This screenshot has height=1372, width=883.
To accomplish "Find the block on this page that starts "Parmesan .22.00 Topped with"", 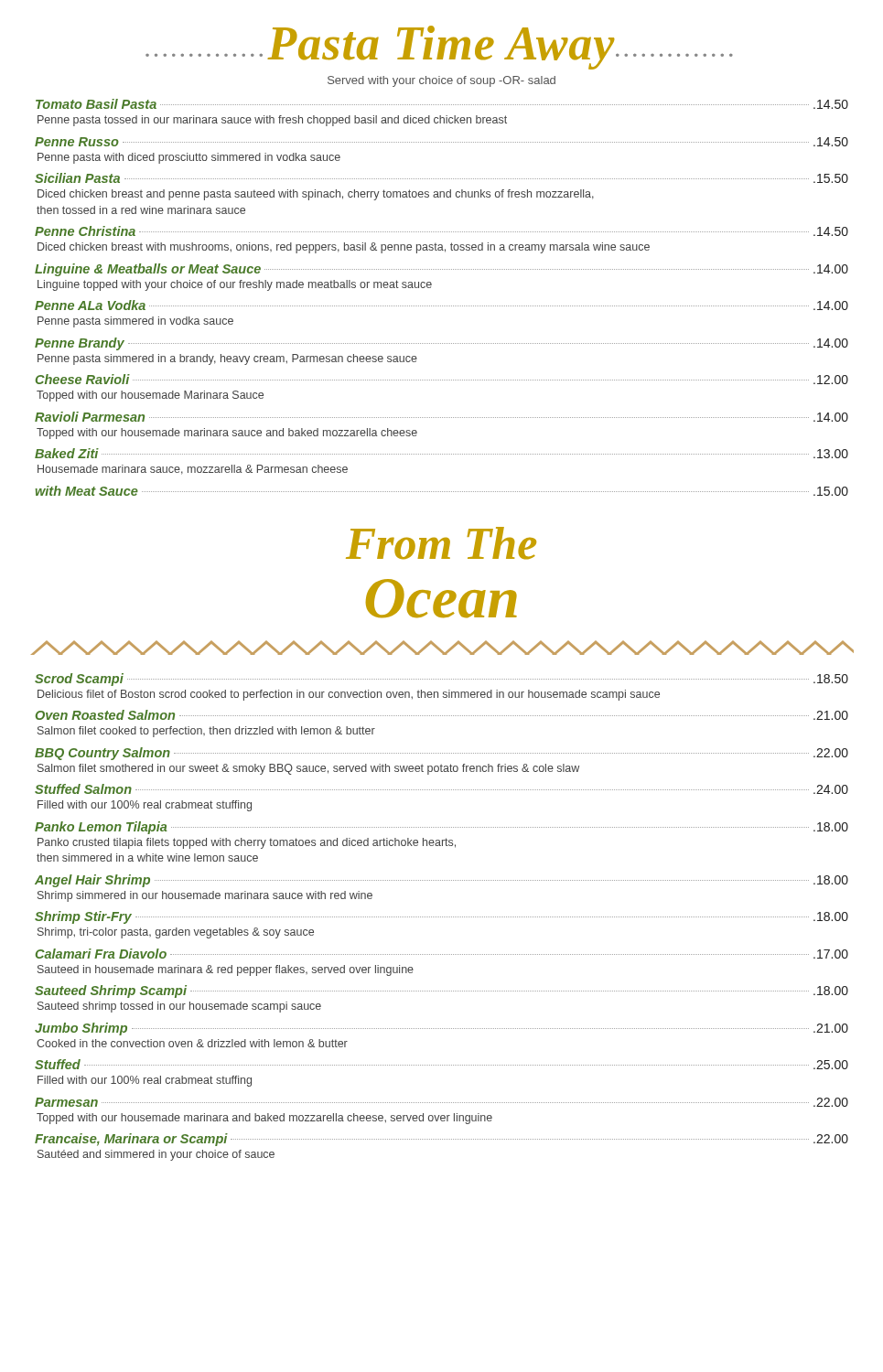I will pyautogui.click(x=442, y=1110).
